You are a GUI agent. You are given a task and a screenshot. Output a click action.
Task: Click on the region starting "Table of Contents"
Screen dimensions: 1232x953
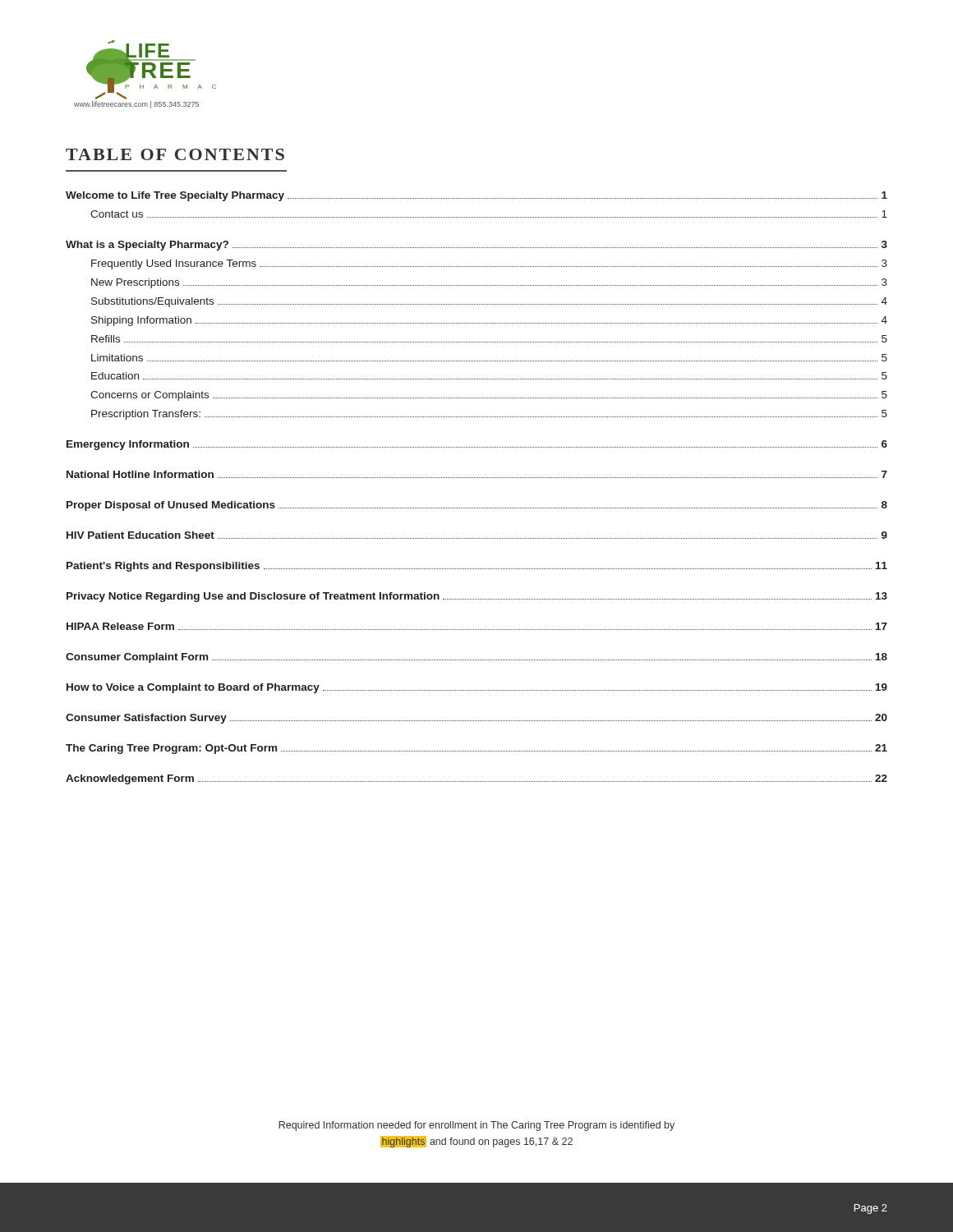coord(176,158)
